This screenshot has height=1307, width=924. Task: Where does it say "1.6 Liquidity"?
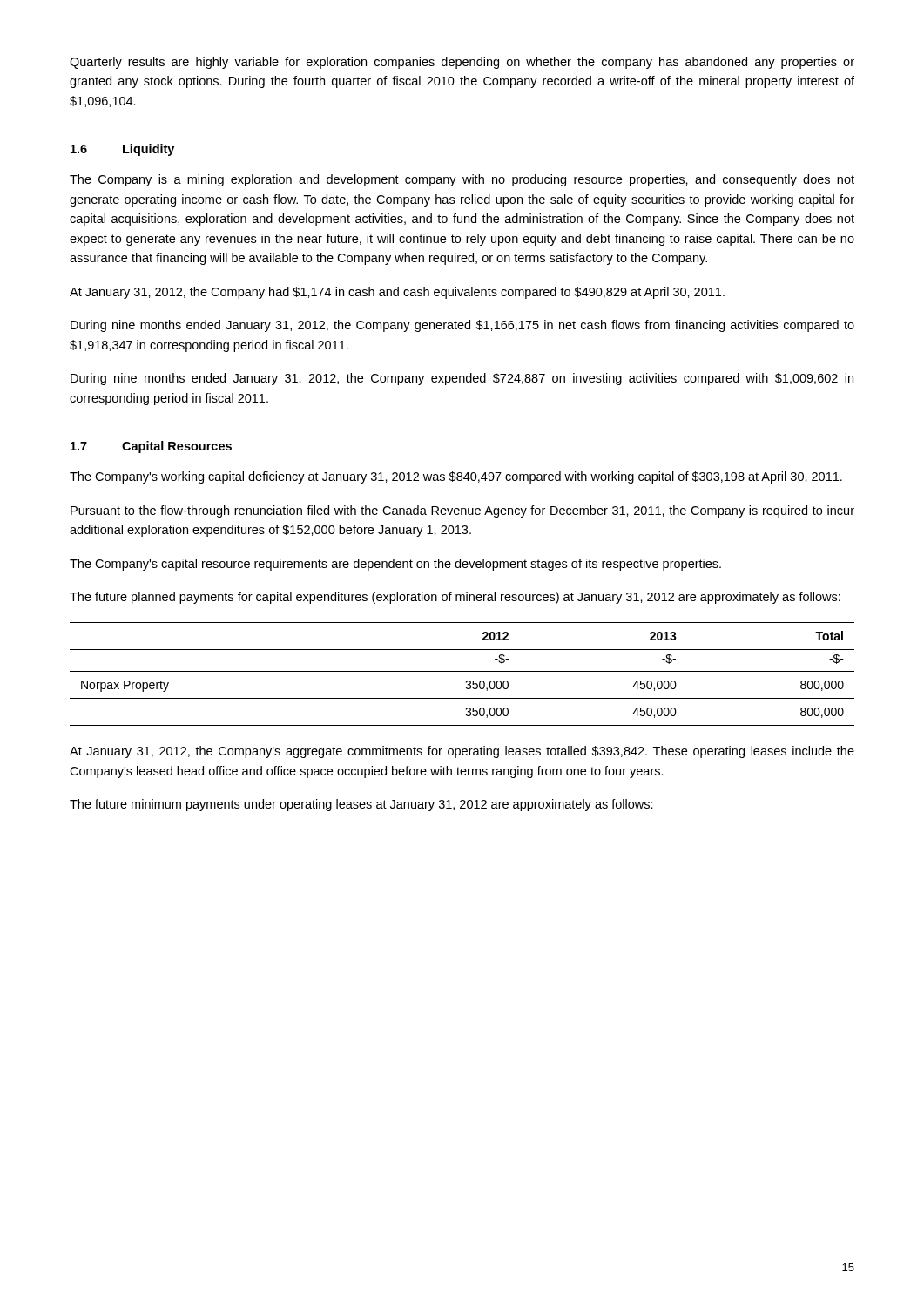[122, 149]
